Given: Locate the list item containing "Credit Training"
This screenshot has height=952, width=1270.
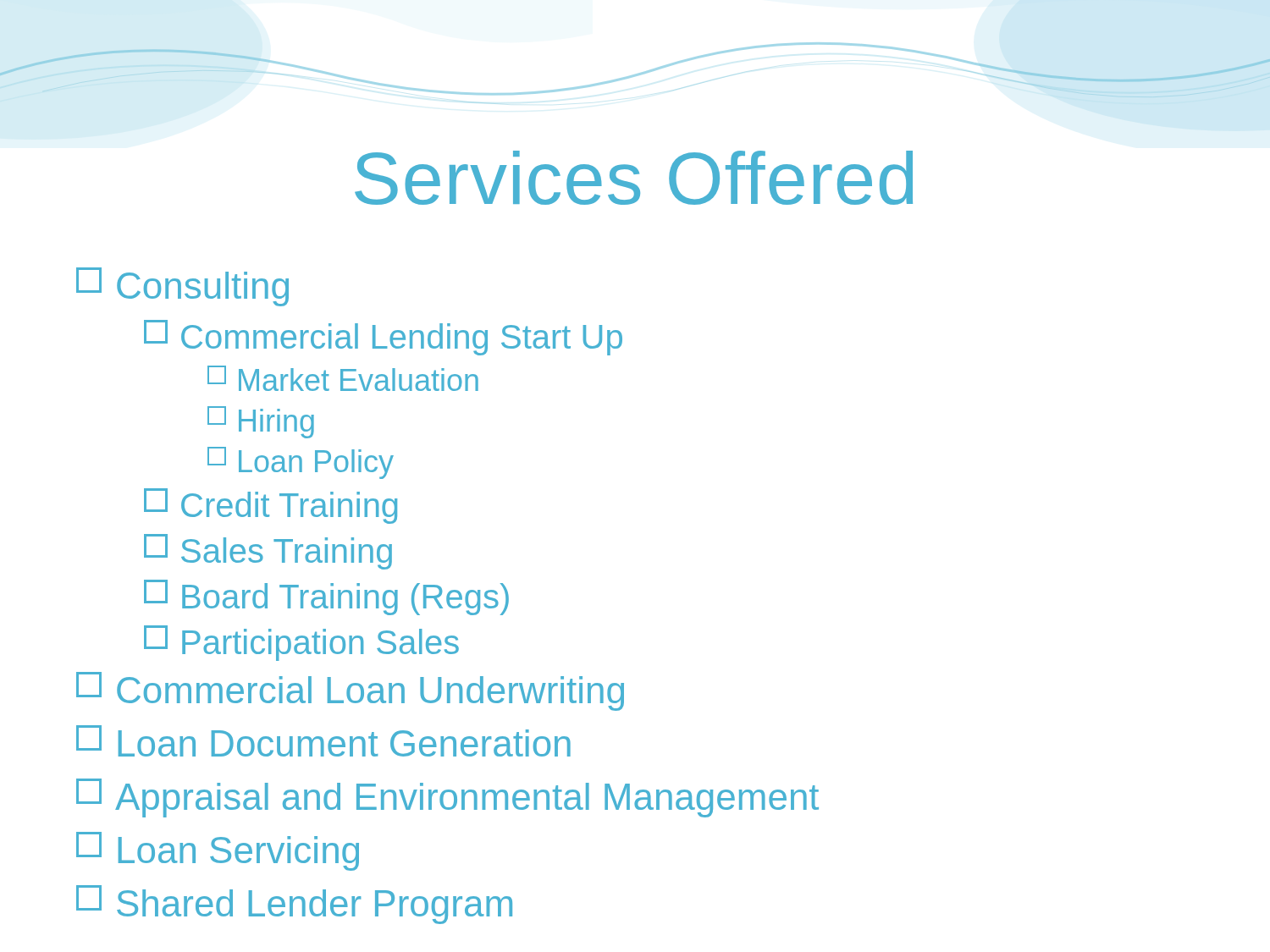Looking at the screenshot, I should click(x=272, y=505).
